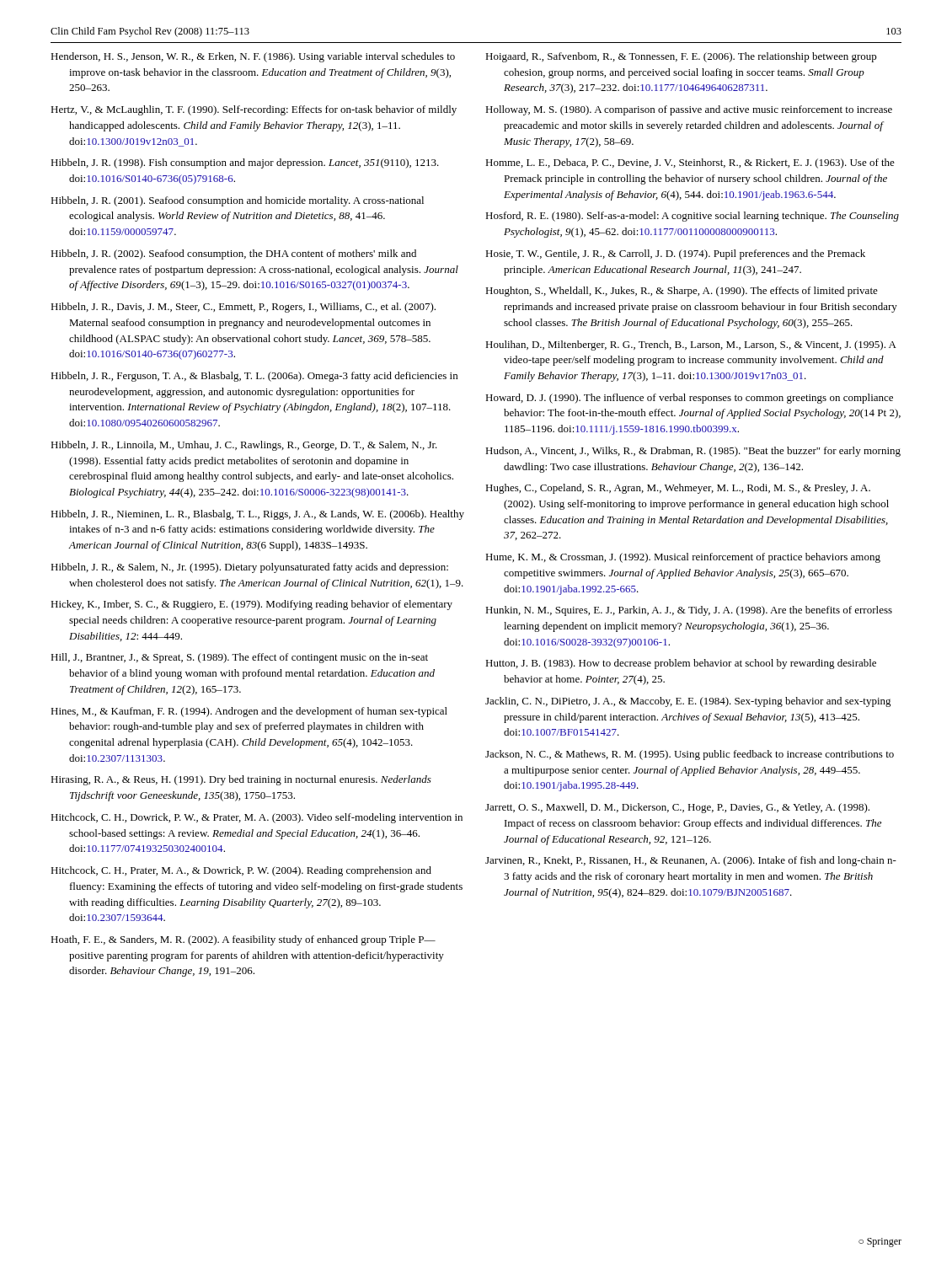The image size is (952, 1264).
Task: Click on the region starting "Jarrett, O. S., Maxwell, D."
Action: coord(683,823)
